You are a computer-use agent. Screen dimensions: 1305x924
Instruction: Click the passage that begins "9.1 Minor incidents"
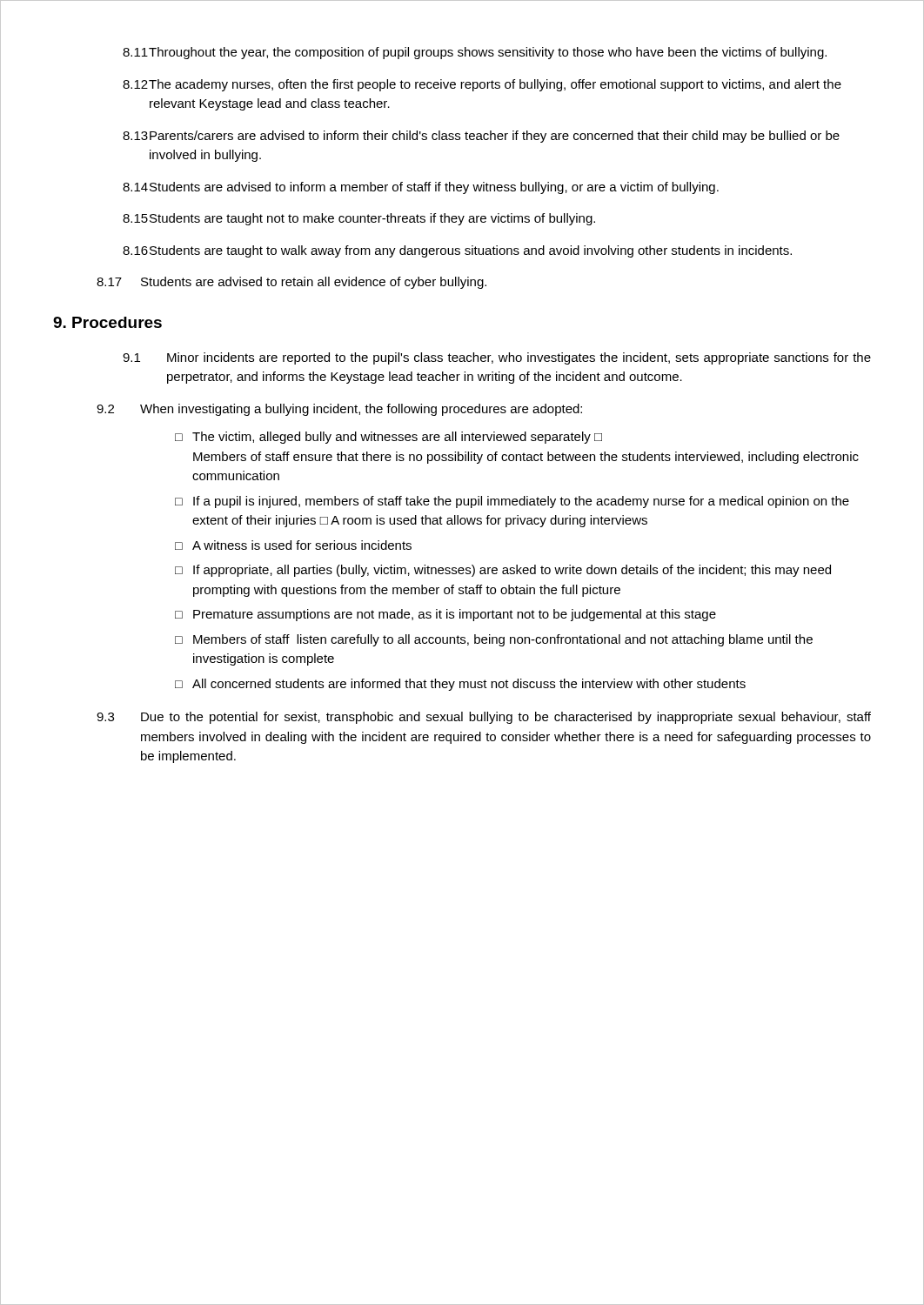[x=497, y=367]
